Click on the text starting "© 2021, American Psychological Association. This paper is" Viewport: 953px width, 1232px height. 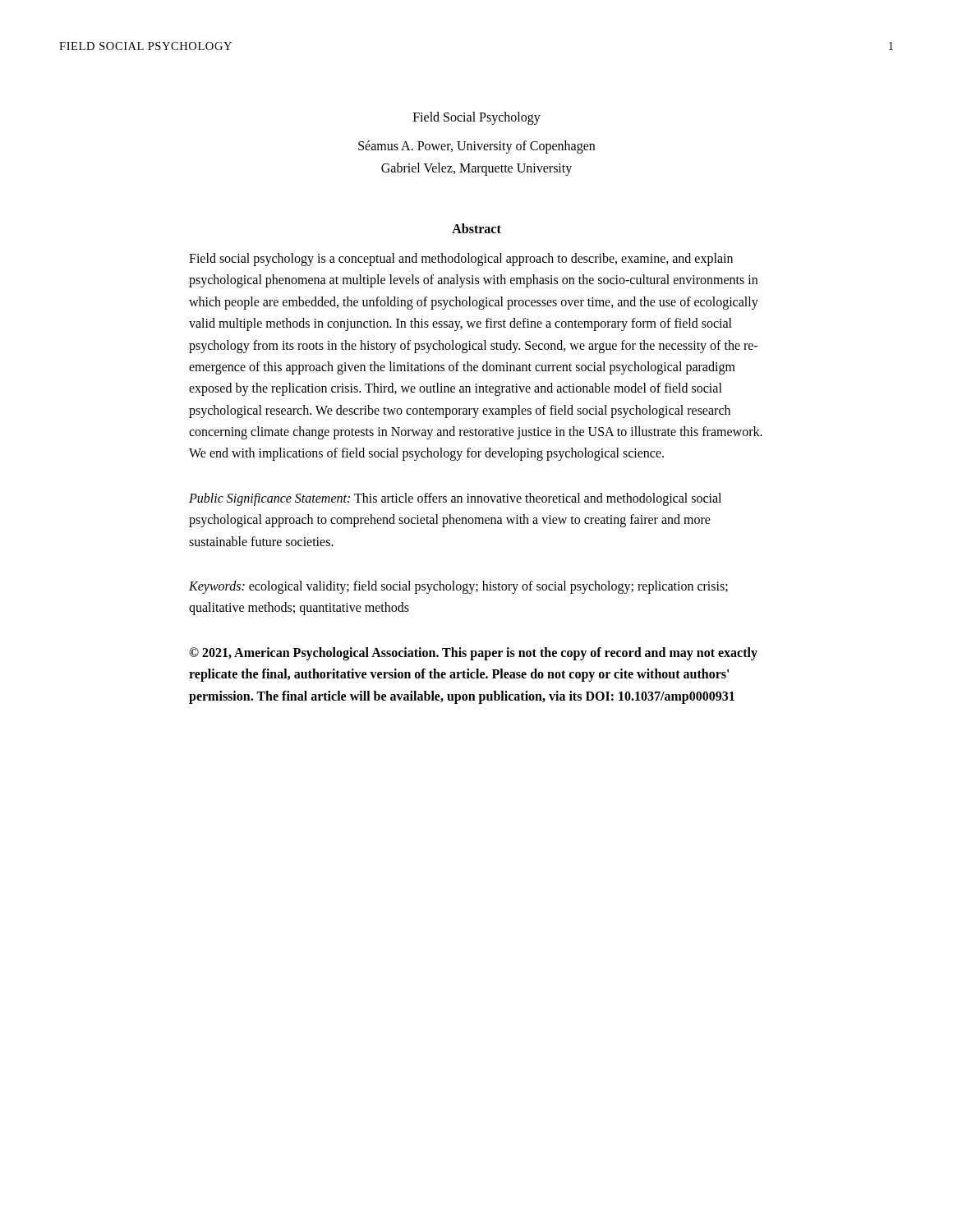(473, 674)
